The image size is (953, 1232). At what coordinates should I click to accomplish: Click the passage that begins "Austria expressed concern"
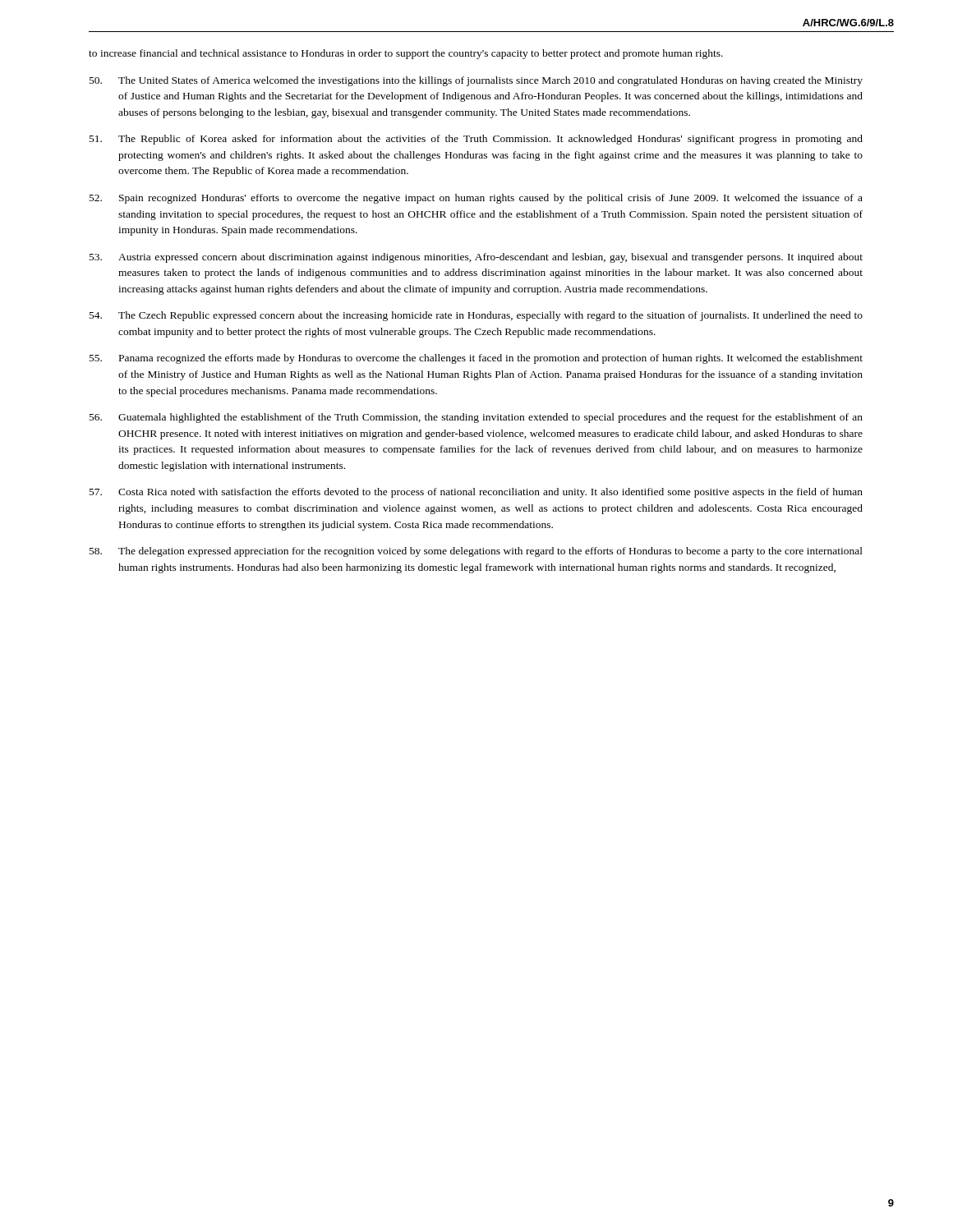pos(476,273)
